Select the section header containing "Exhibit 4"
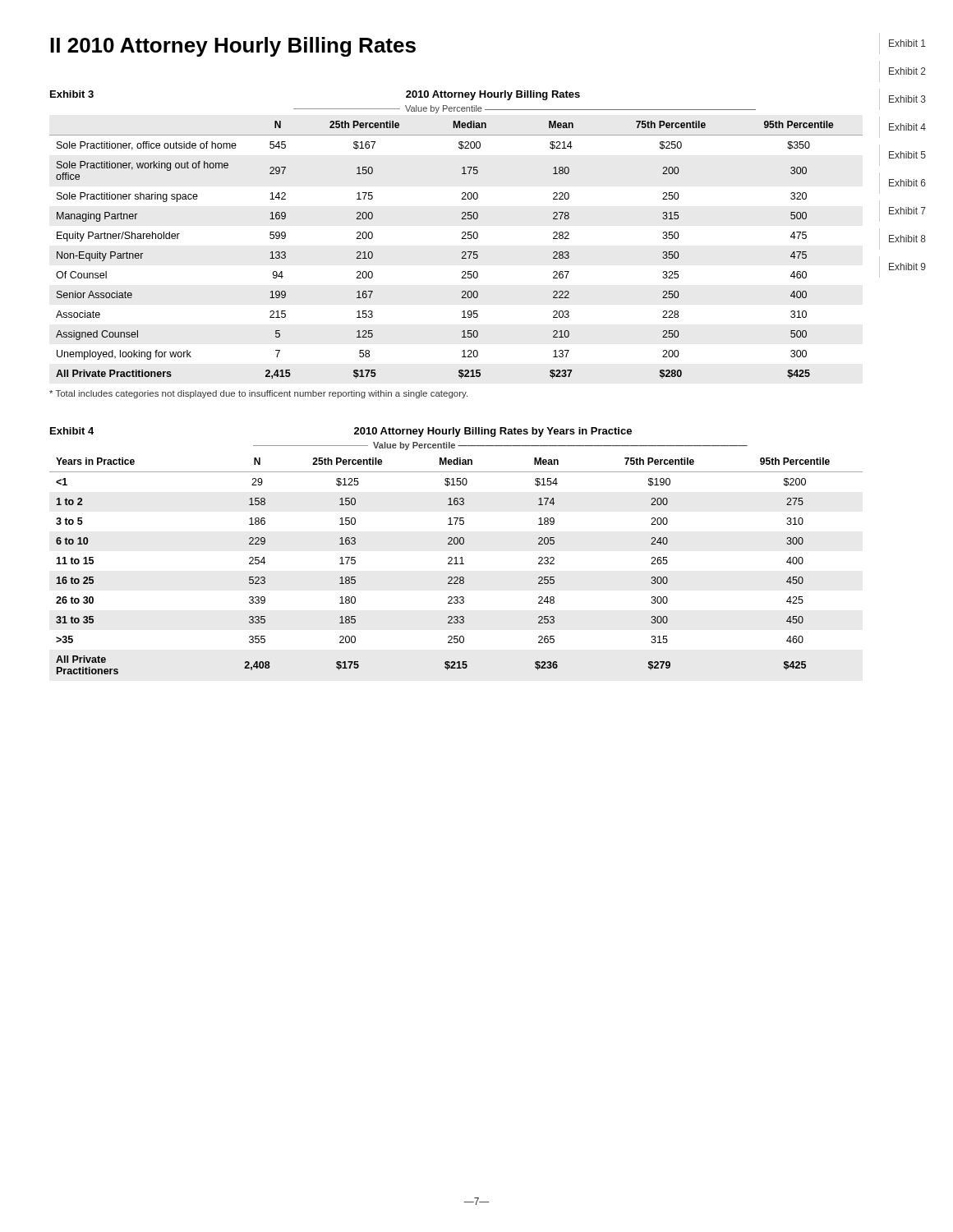The width and height of the screenshot is (953, 1232). point(72,431)
